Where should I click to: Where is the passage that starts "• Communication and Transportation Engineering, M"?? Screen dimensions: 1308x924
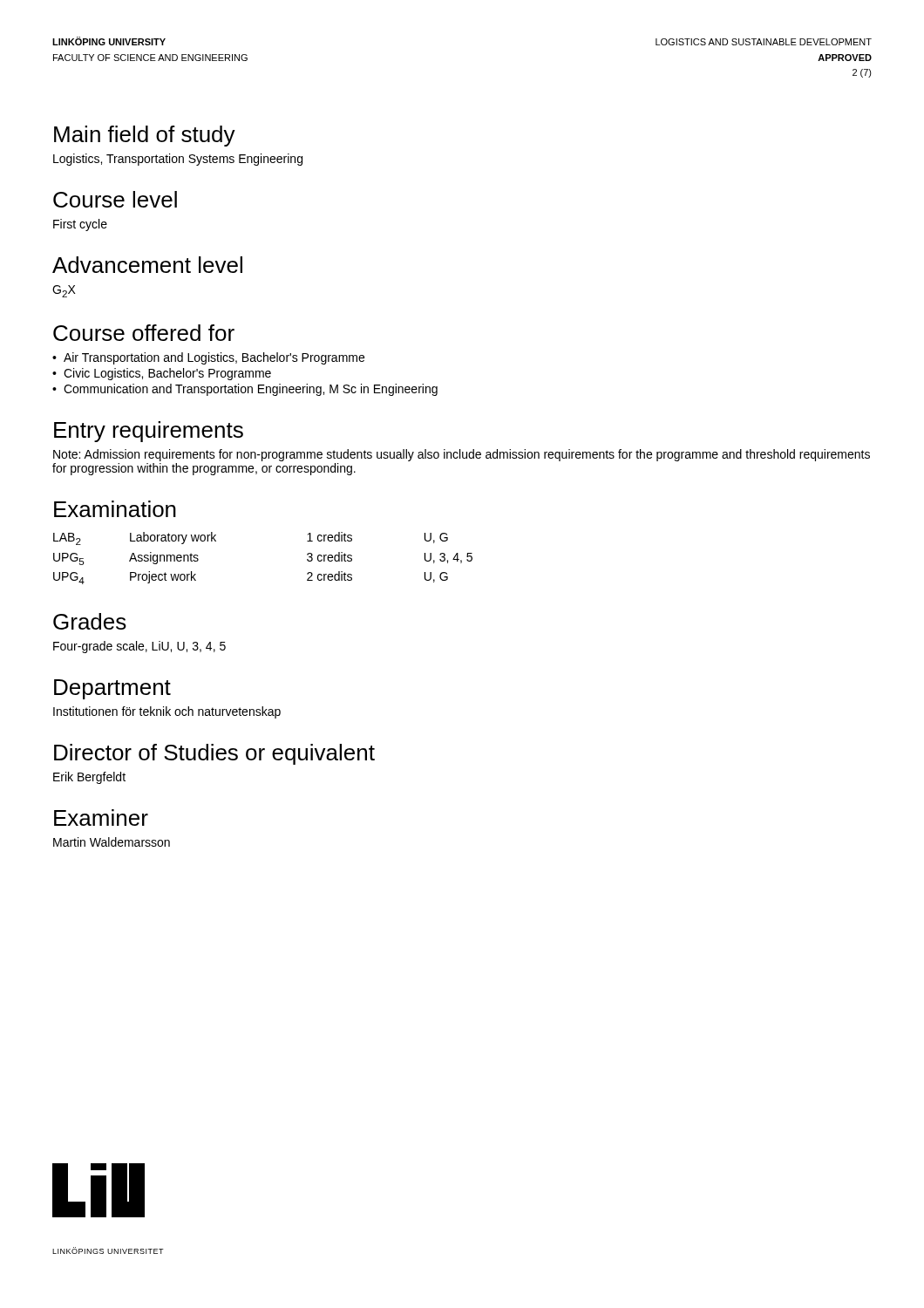click(x=245, y=389)
